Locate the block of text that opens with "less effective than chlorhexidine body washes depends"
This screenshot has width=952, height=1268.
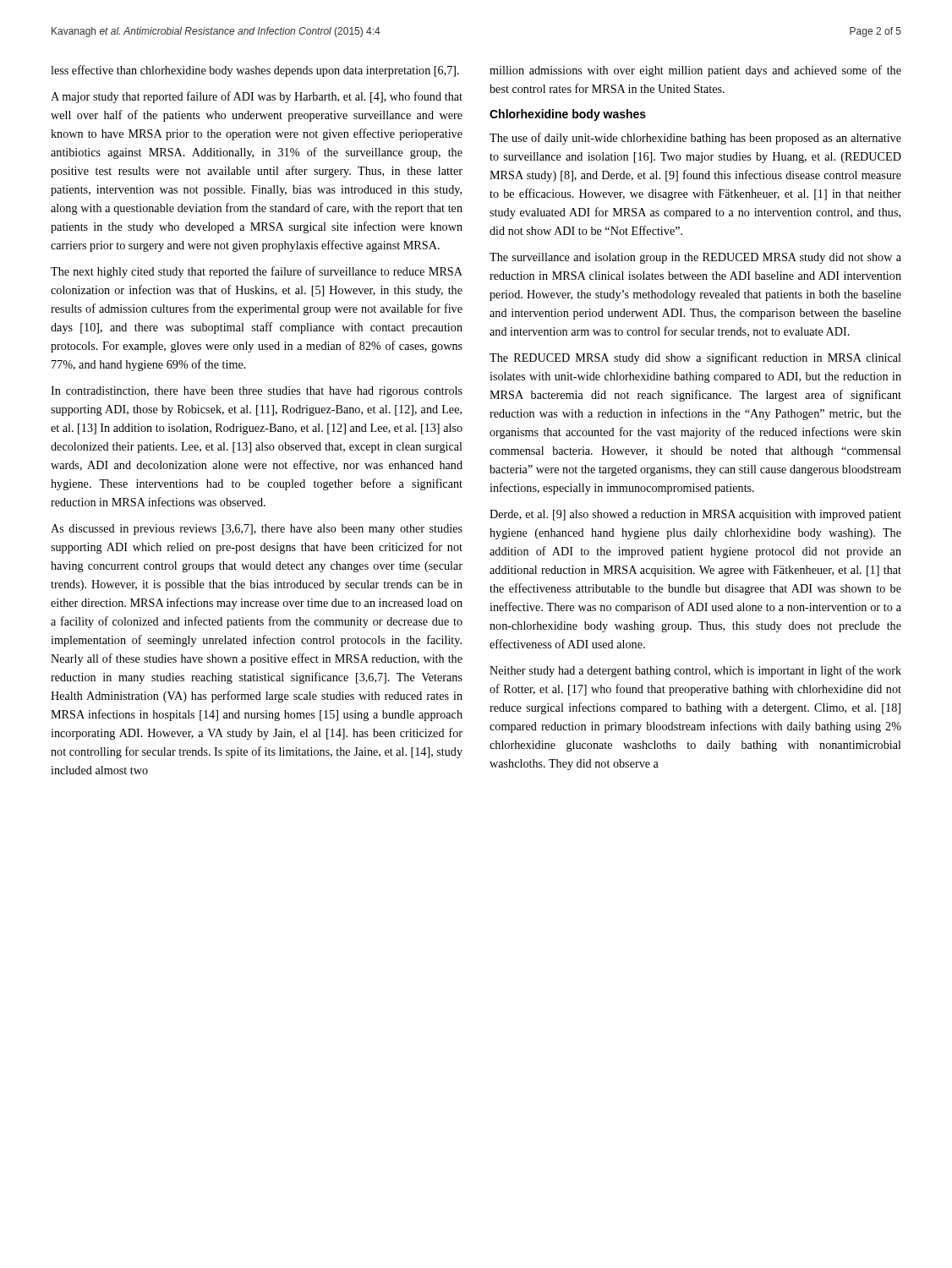pos(257,70)
